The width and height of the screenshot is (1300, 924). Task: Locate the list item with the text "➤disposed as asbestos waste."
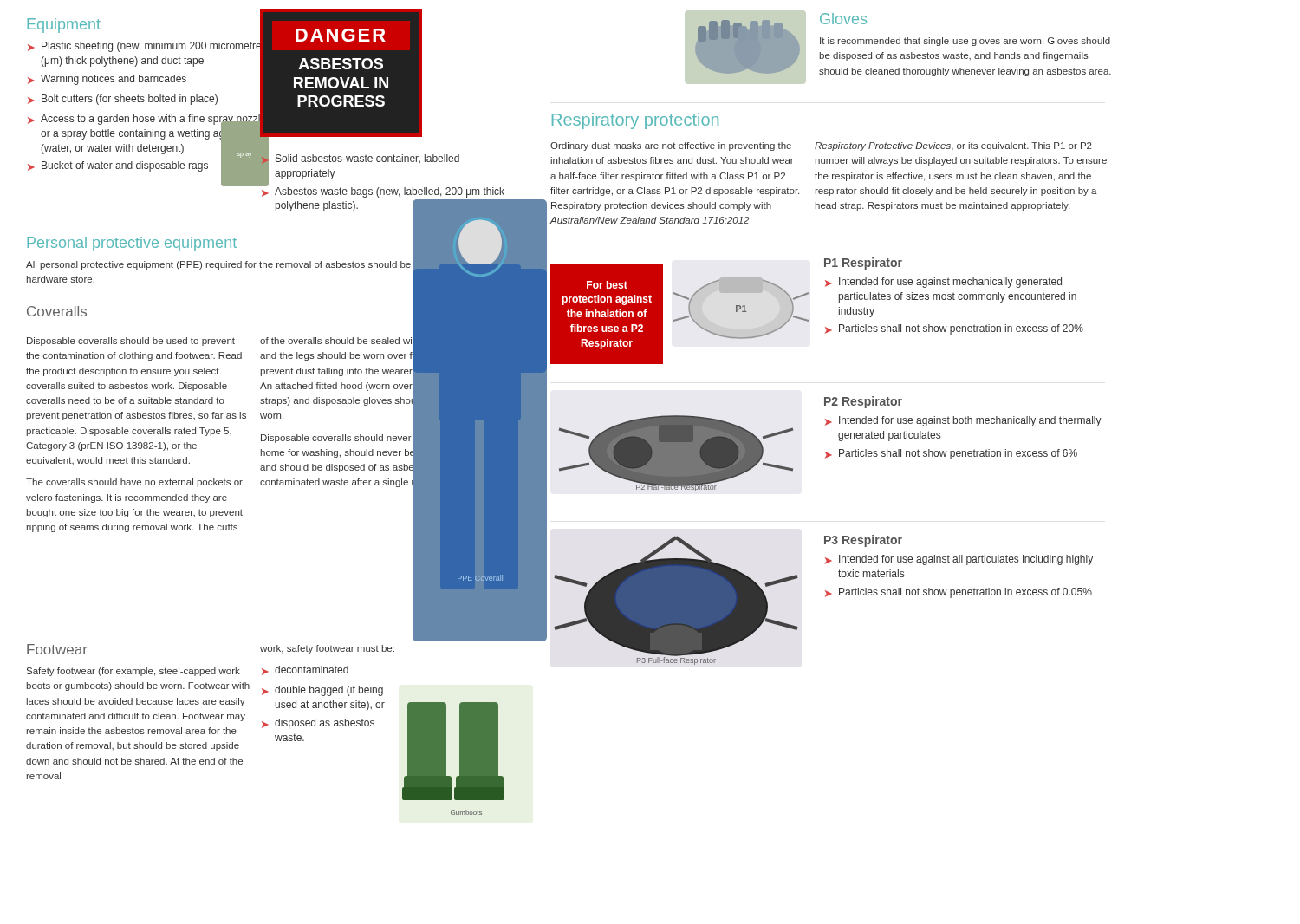pyautogui.click(x=329, y=731)
